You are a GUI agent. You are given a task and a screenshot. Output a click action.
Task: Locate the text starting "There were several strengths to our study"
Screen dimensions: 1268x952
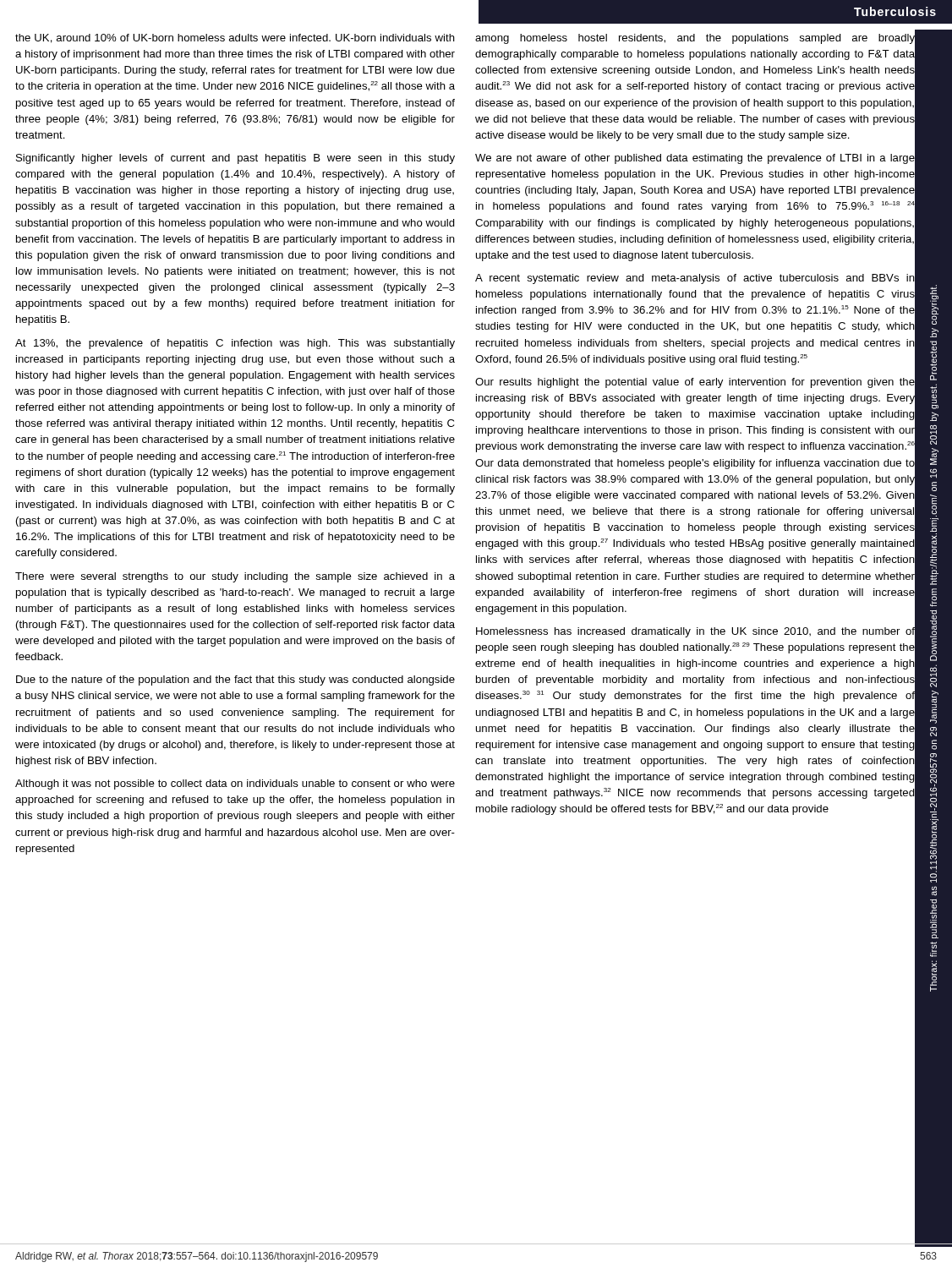tap(235, 616)
